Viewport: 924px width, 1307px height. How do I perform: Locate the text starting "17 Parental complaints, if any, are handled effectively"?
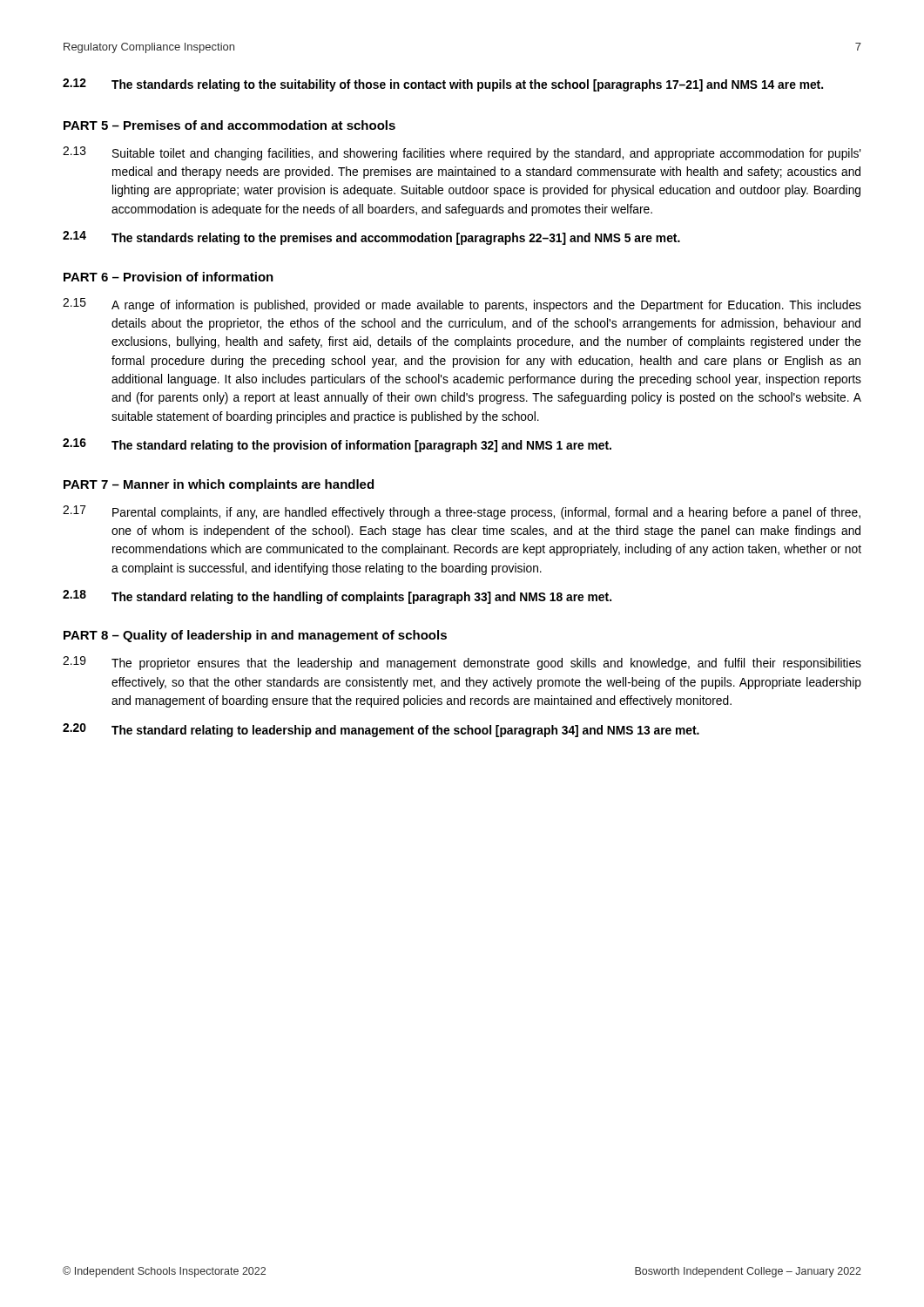point(462,540)
